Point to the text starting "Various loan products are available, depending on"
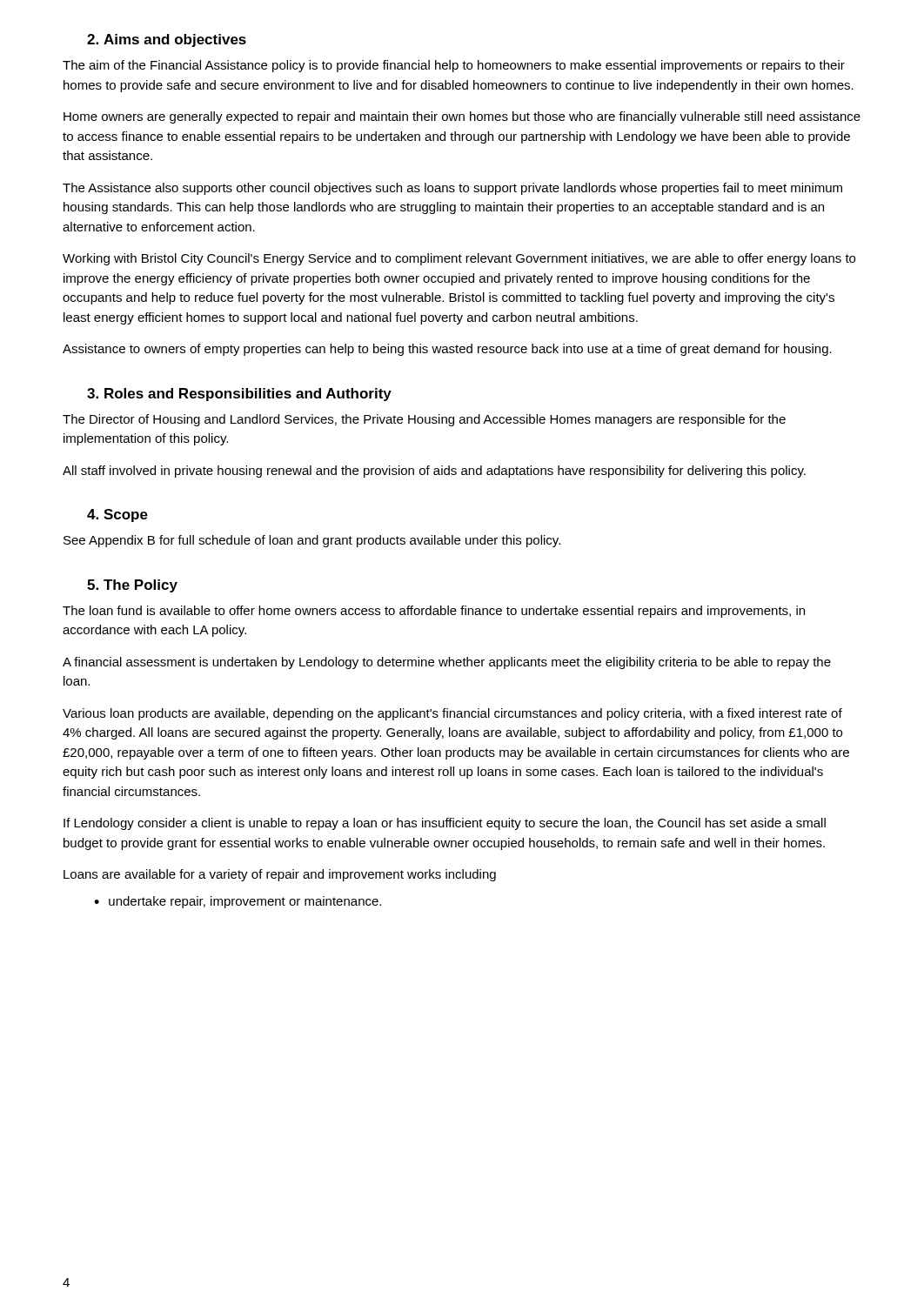 [x=456, y=752]
